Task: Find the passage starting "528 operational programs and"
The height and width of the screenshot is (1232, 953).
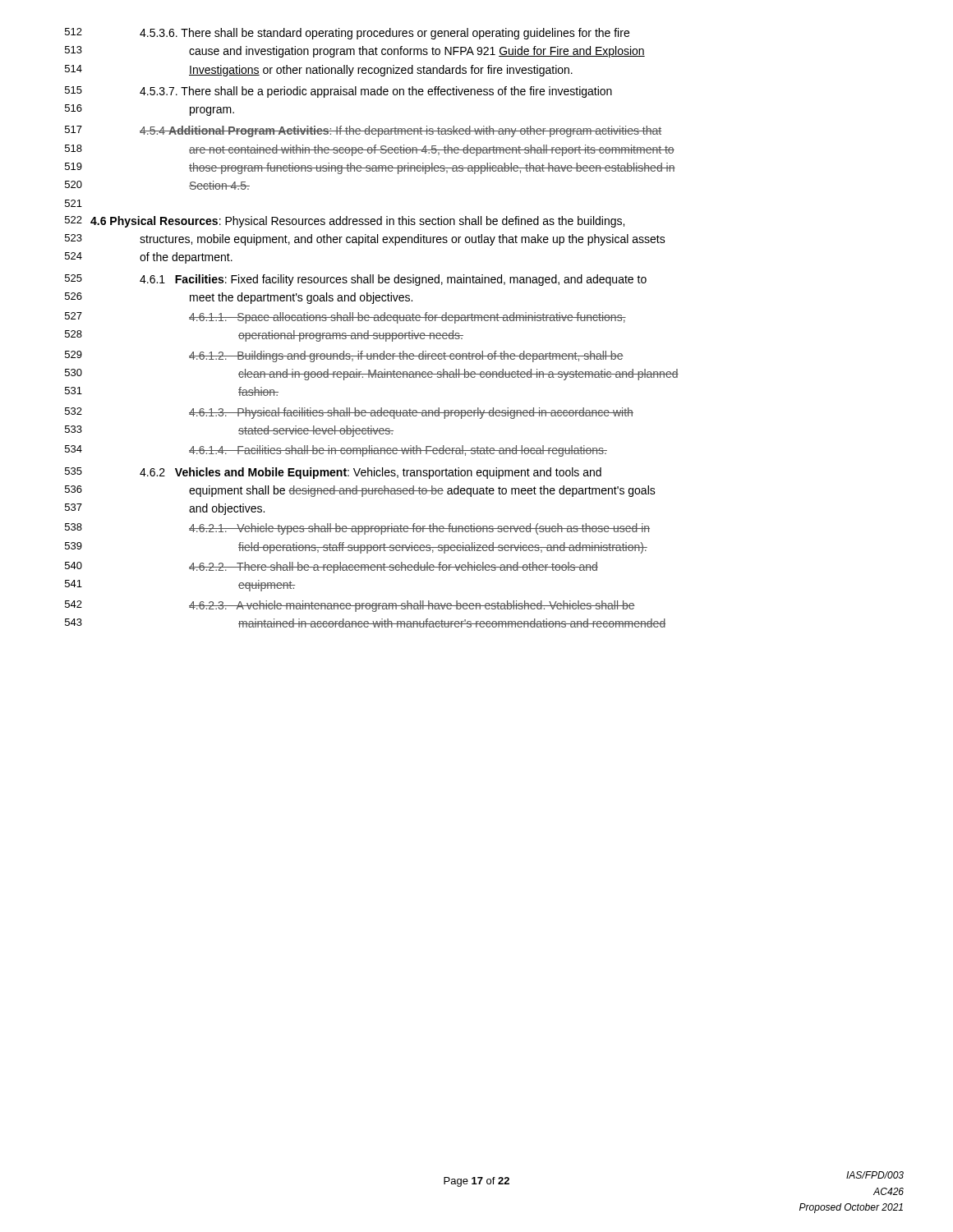Action: pyautogui.click(x=264, y=336)
